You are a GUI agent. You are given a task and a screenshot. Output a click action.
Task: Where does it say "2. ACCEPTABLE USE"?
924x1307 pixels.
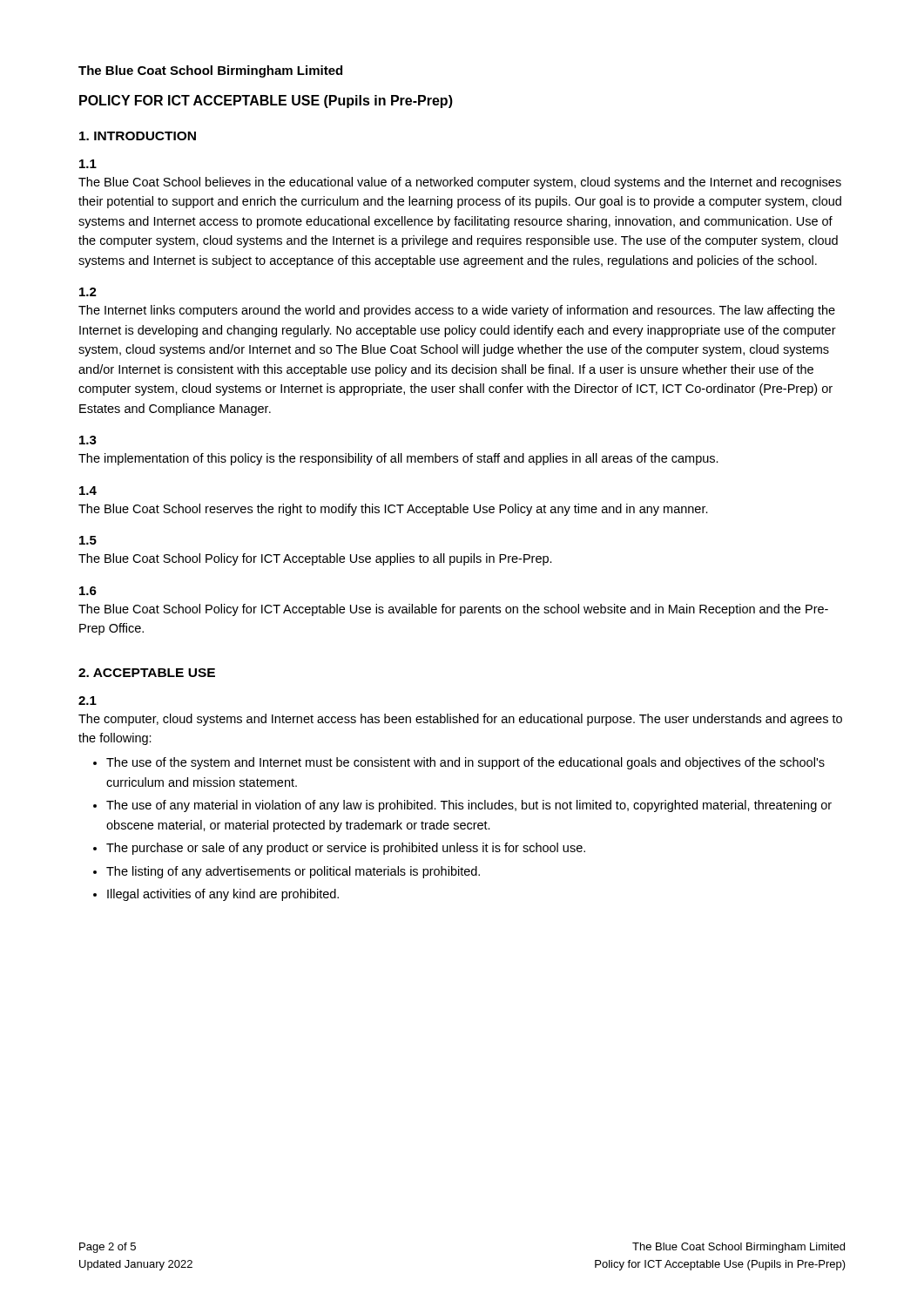[147, 672]
